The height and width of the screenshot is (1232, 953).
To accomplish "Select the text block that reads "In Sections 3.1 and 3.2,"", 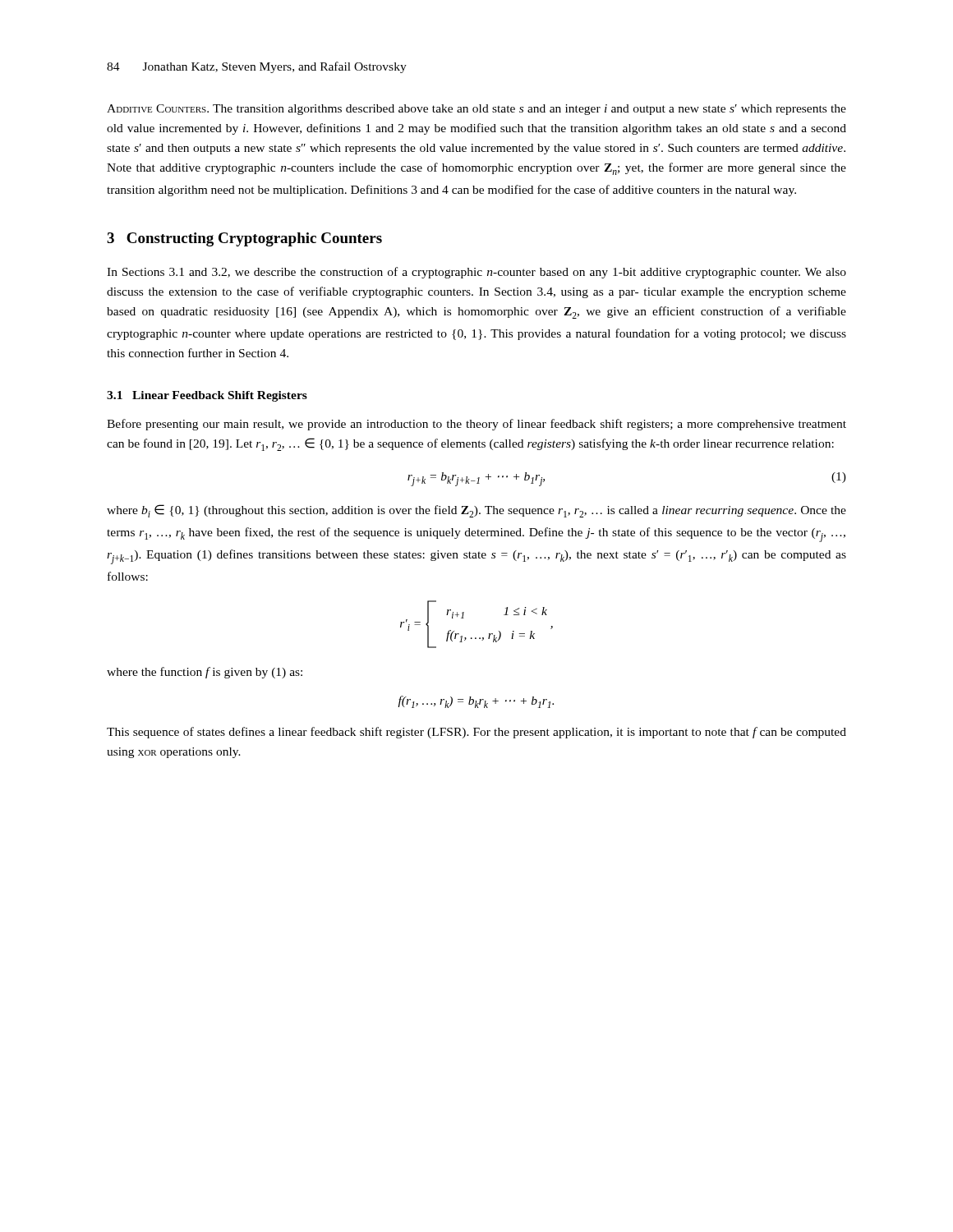I will pyautogui.click(x=476, y=313).
